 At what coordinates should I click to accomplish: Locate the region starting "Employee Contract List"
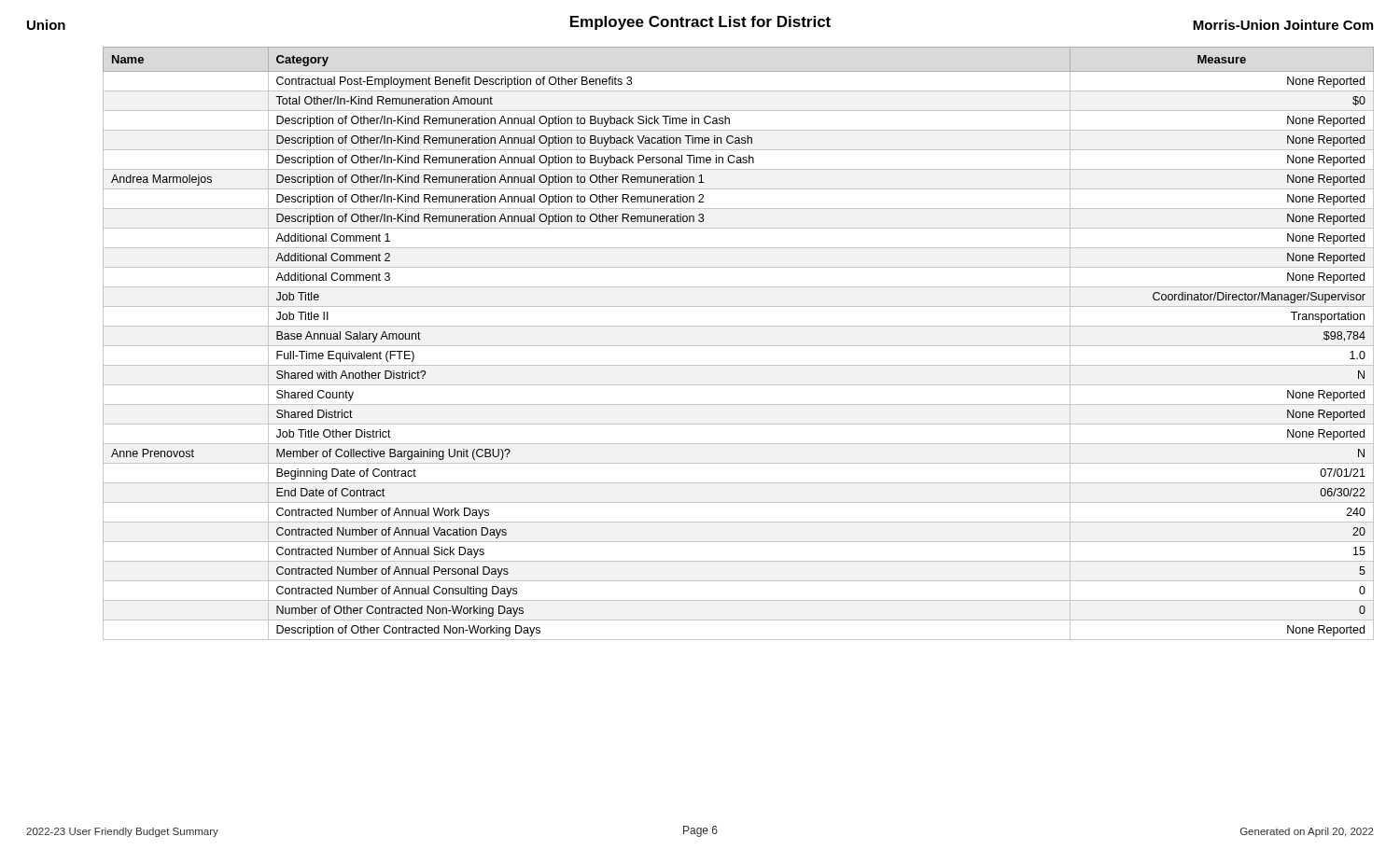(x=700, y=22)
